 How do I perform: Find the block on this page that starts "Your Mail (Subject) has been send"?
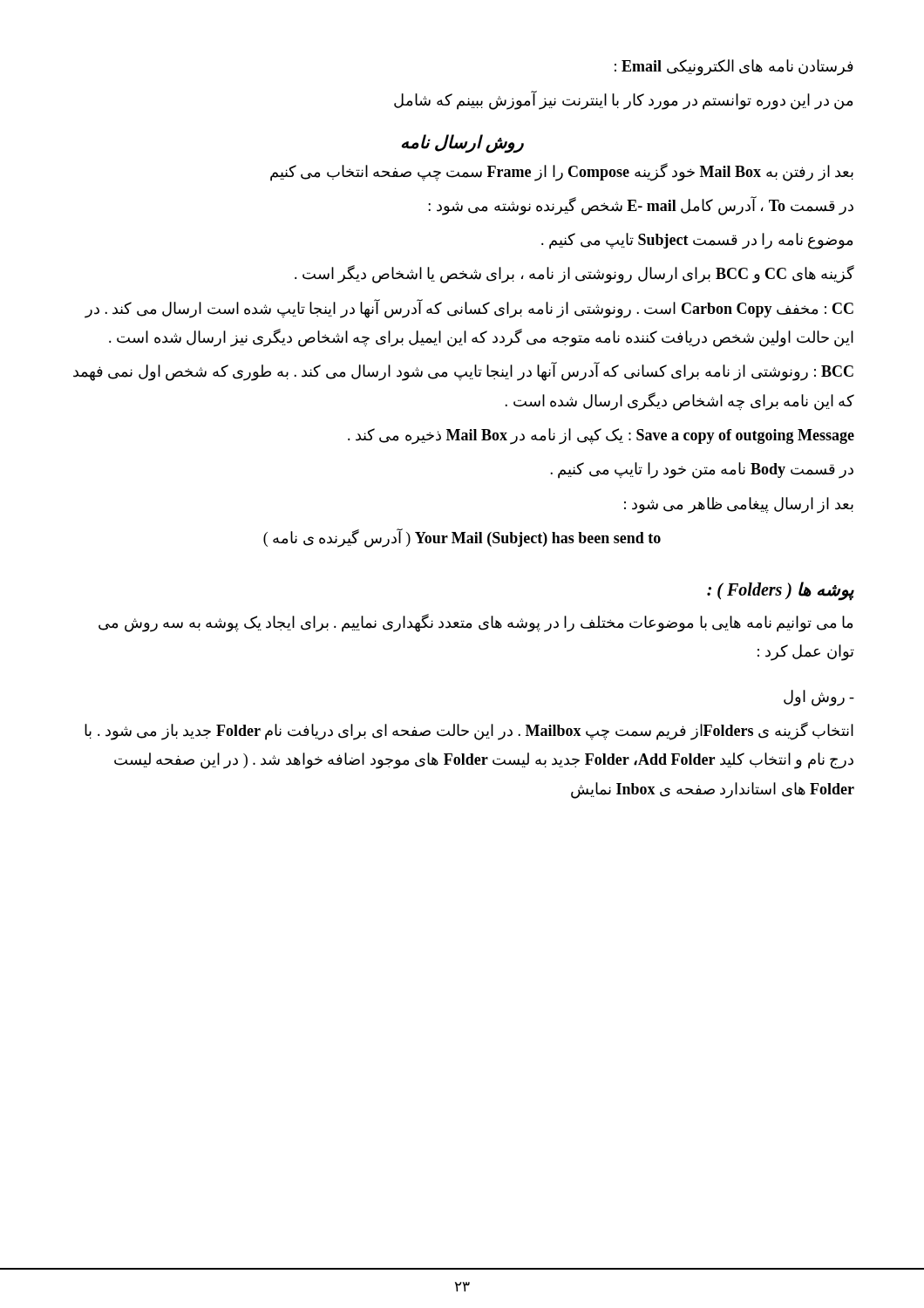(462, 538)
